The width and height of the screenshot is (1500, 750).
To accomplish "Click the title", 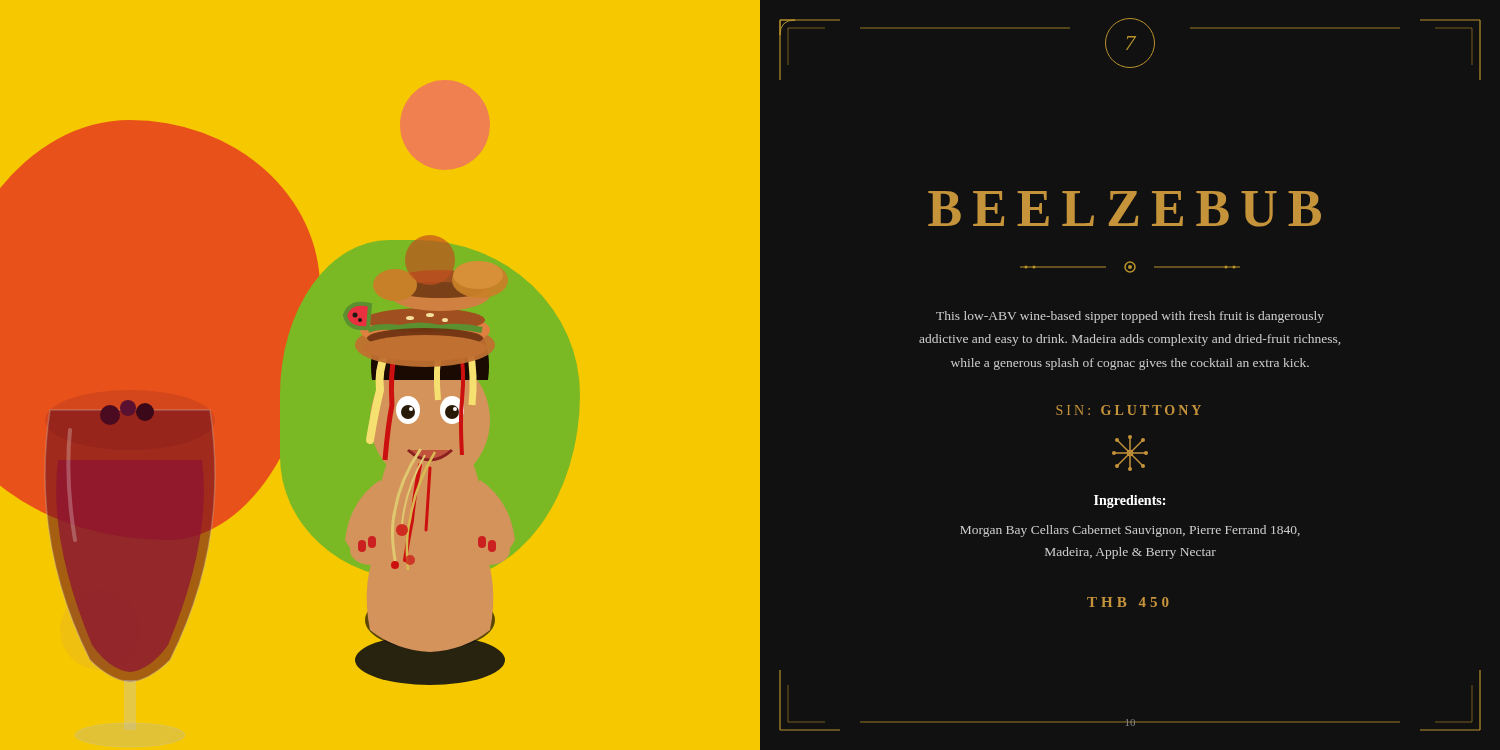I will click(1130, 208).
